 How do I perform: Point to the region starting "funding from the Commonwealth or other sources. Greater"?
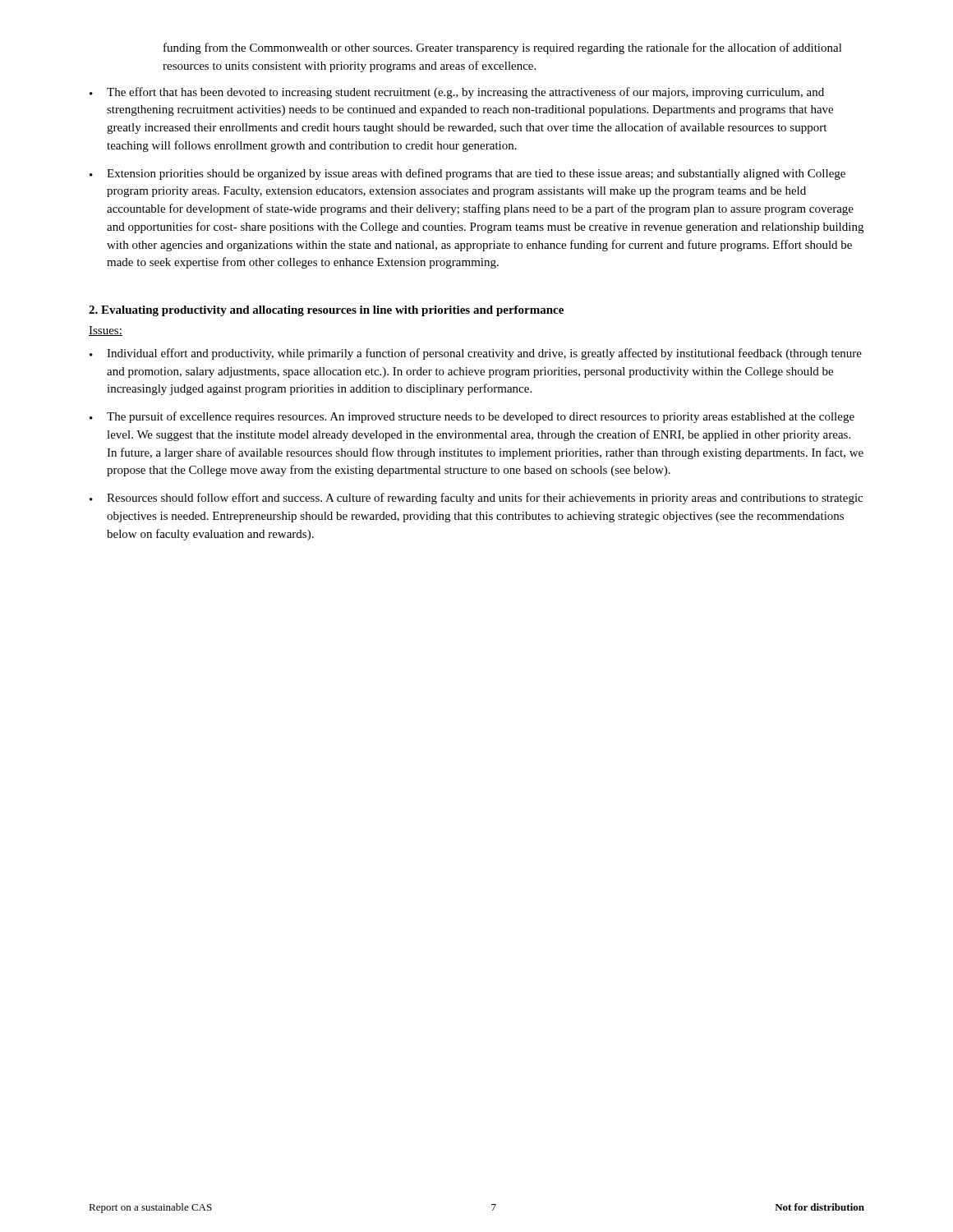click(502, 57)
